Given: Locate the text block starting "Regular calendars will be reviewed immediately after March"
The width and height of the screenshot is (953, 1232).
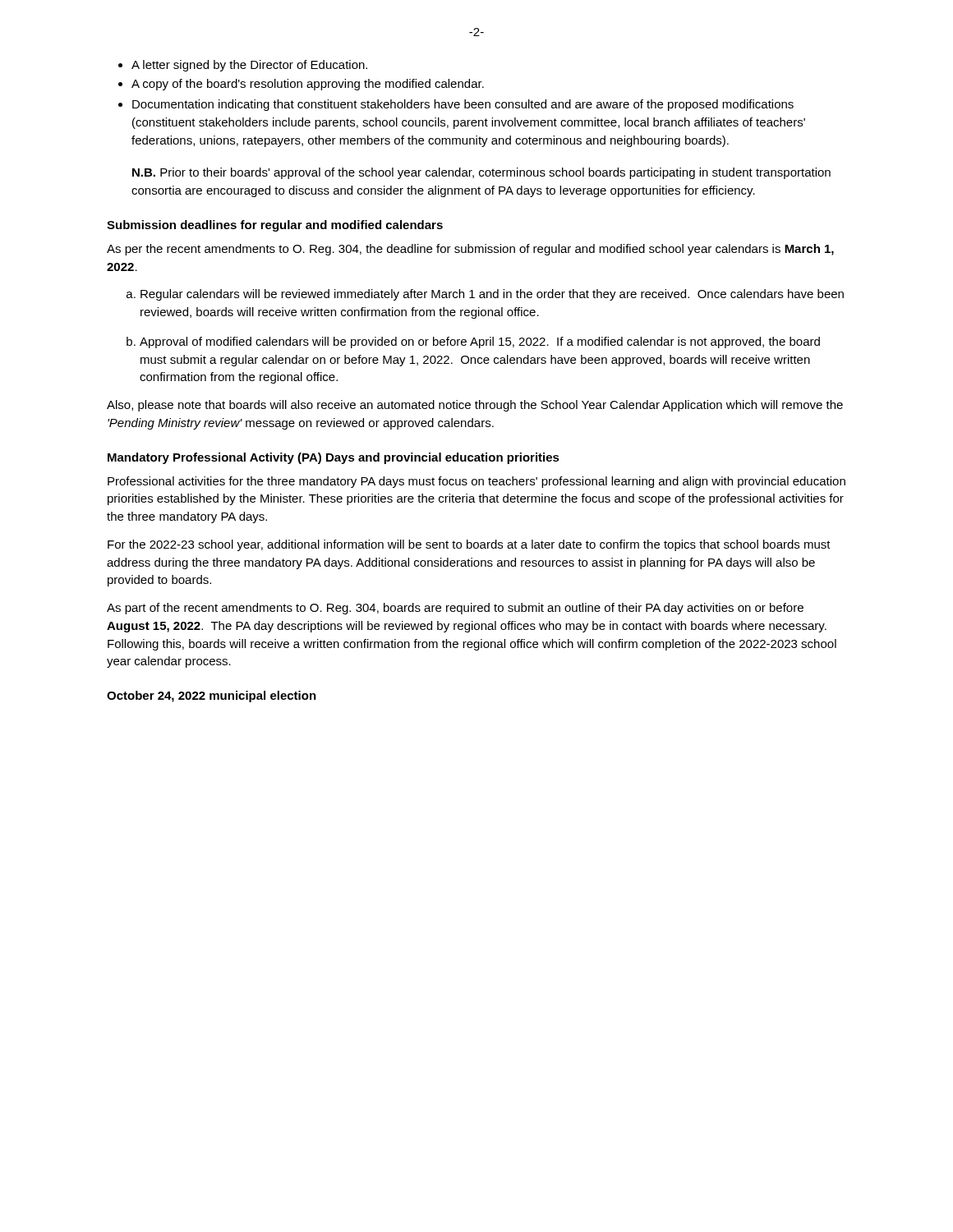Looking at the screenshot, I should (x=492, y=303).
